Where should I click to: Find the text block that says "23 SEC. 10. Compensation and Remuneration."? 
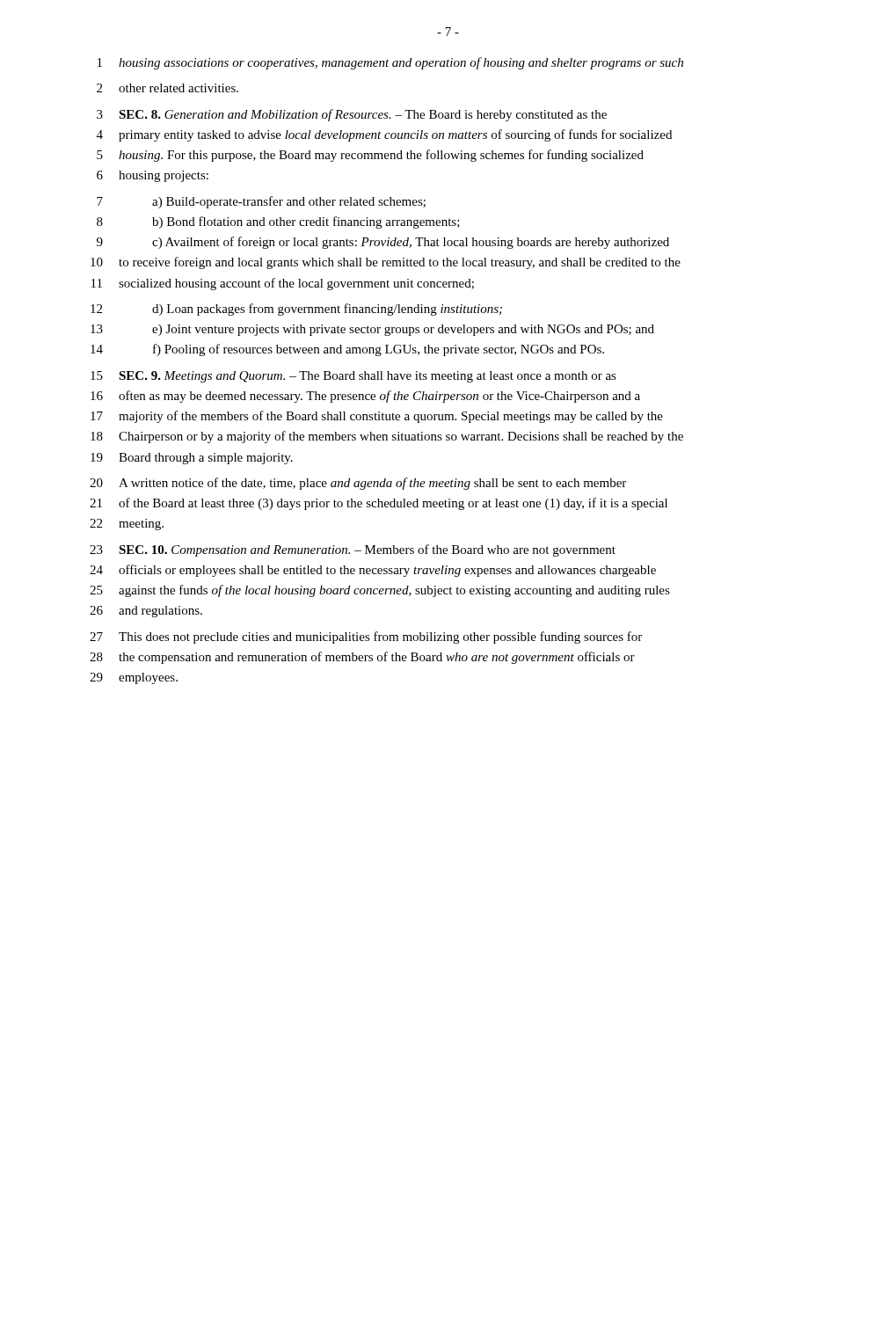[x=452, y=550]
